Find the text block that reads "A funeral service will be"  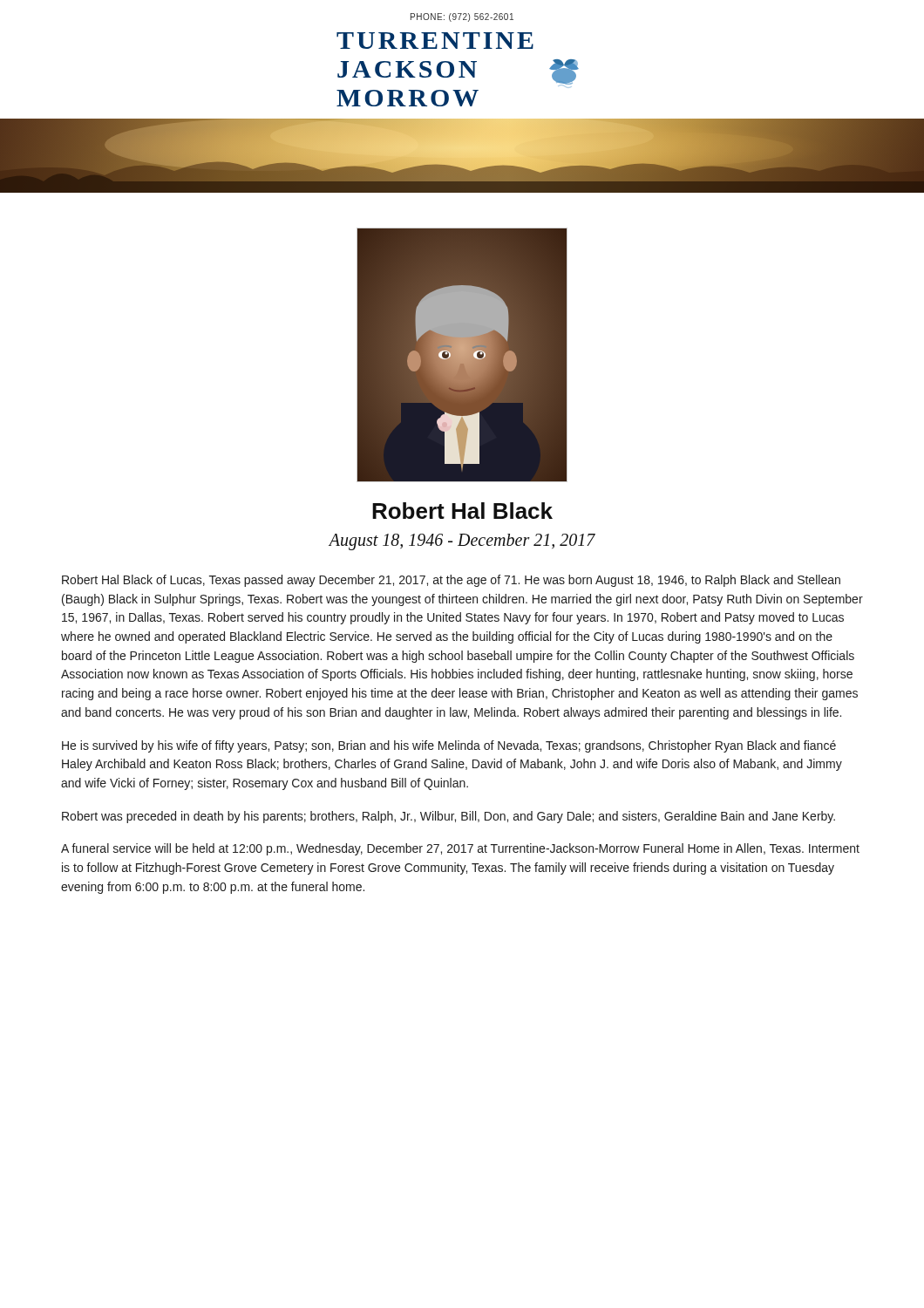(462, 868)
